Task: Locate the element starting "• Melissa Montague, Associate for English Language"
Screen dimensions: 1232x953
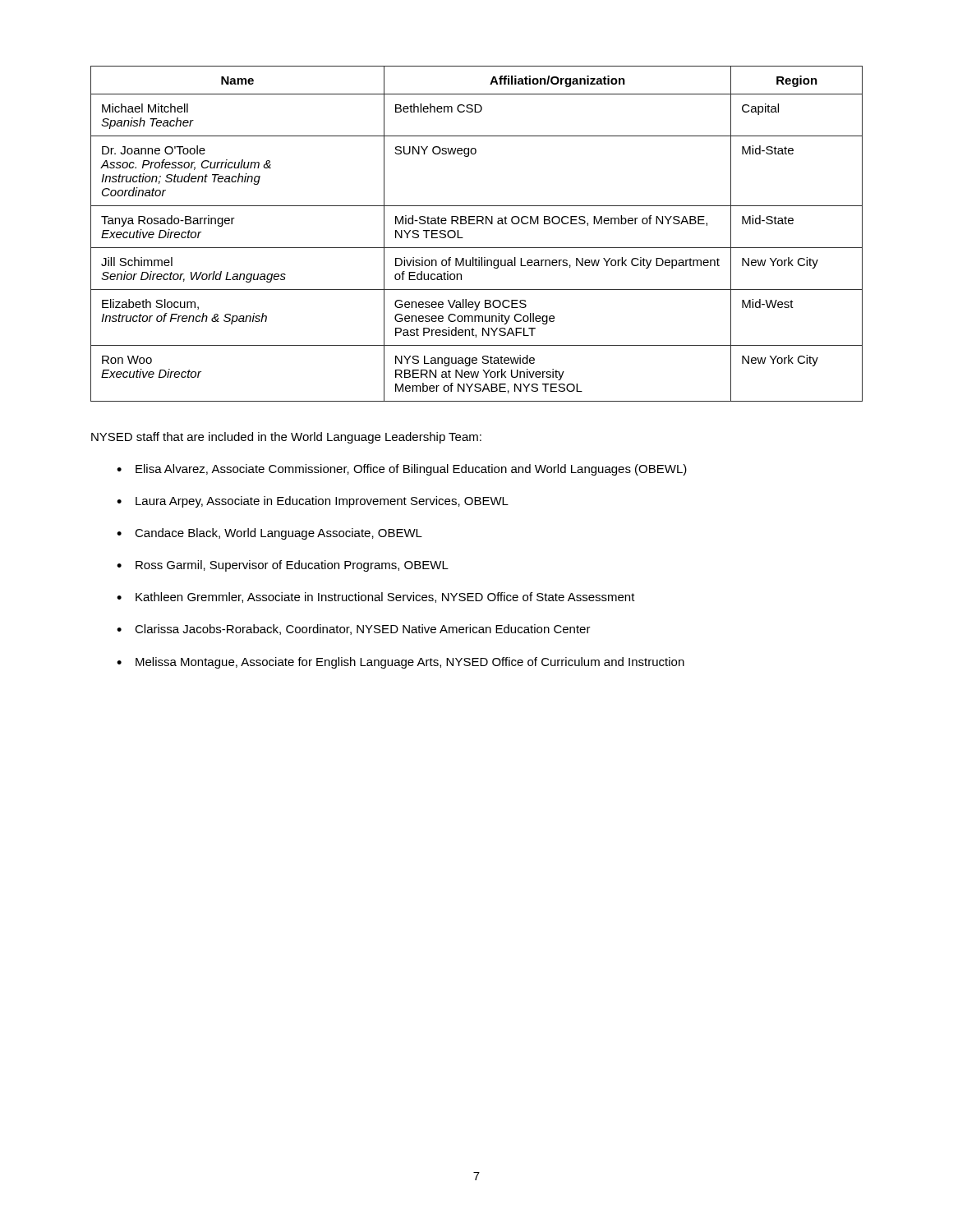Action: [490, 663]
